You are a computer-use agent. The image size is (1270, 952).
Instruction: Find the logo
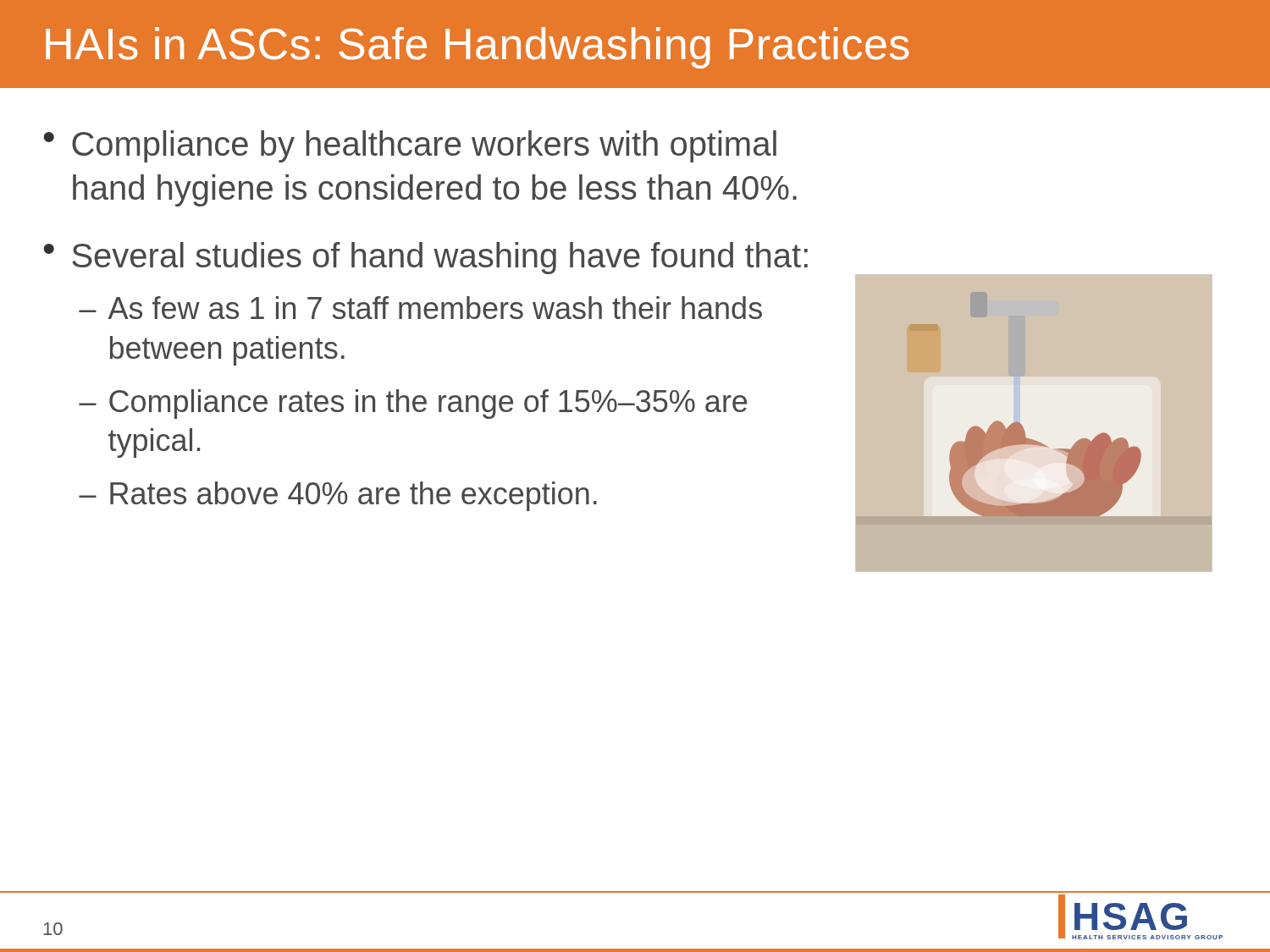pyautogui.click(x=1143, y=918)
